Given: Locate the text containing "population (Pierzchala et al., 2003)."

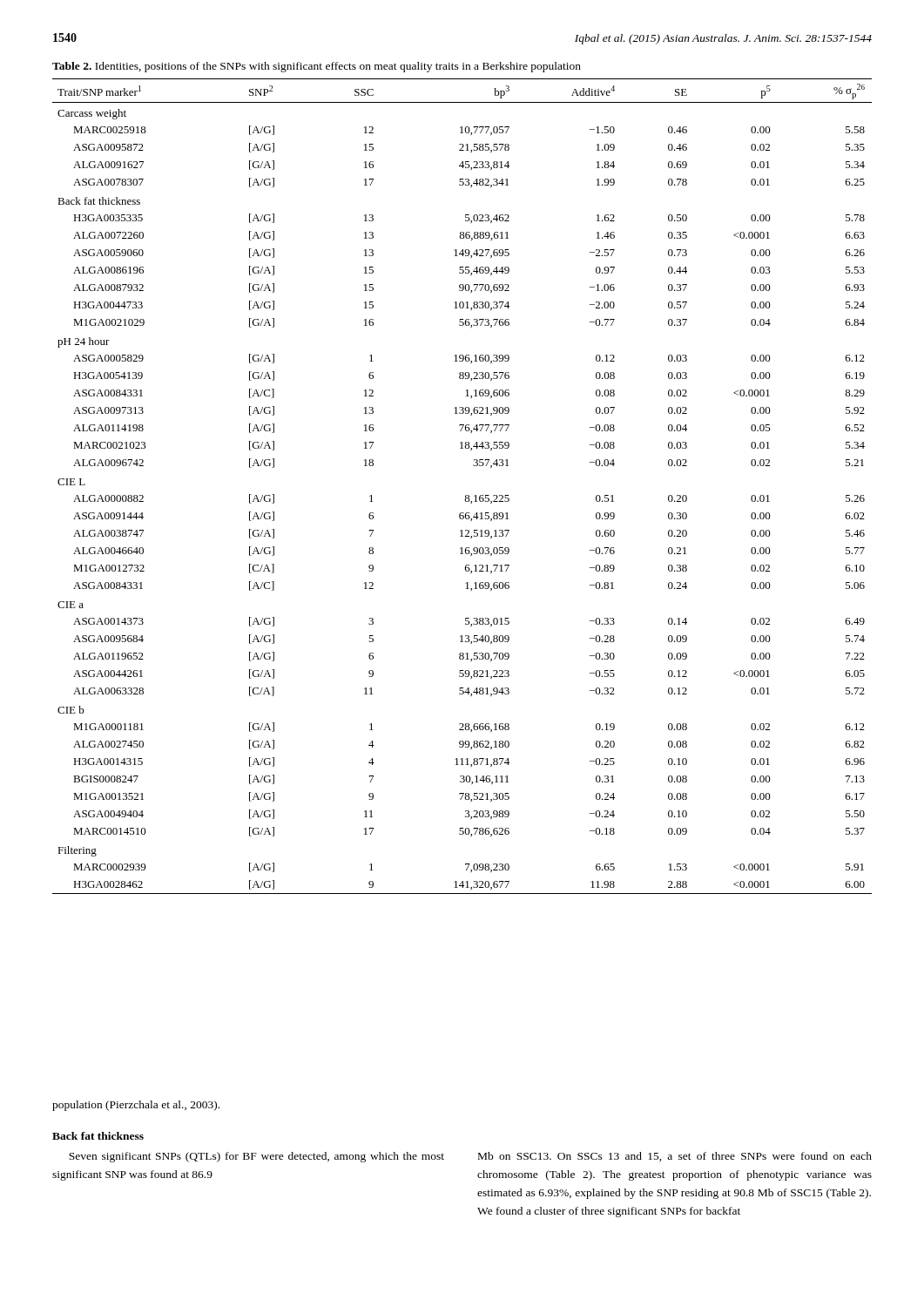Looking at the screenshot, I should point(136,1104).
